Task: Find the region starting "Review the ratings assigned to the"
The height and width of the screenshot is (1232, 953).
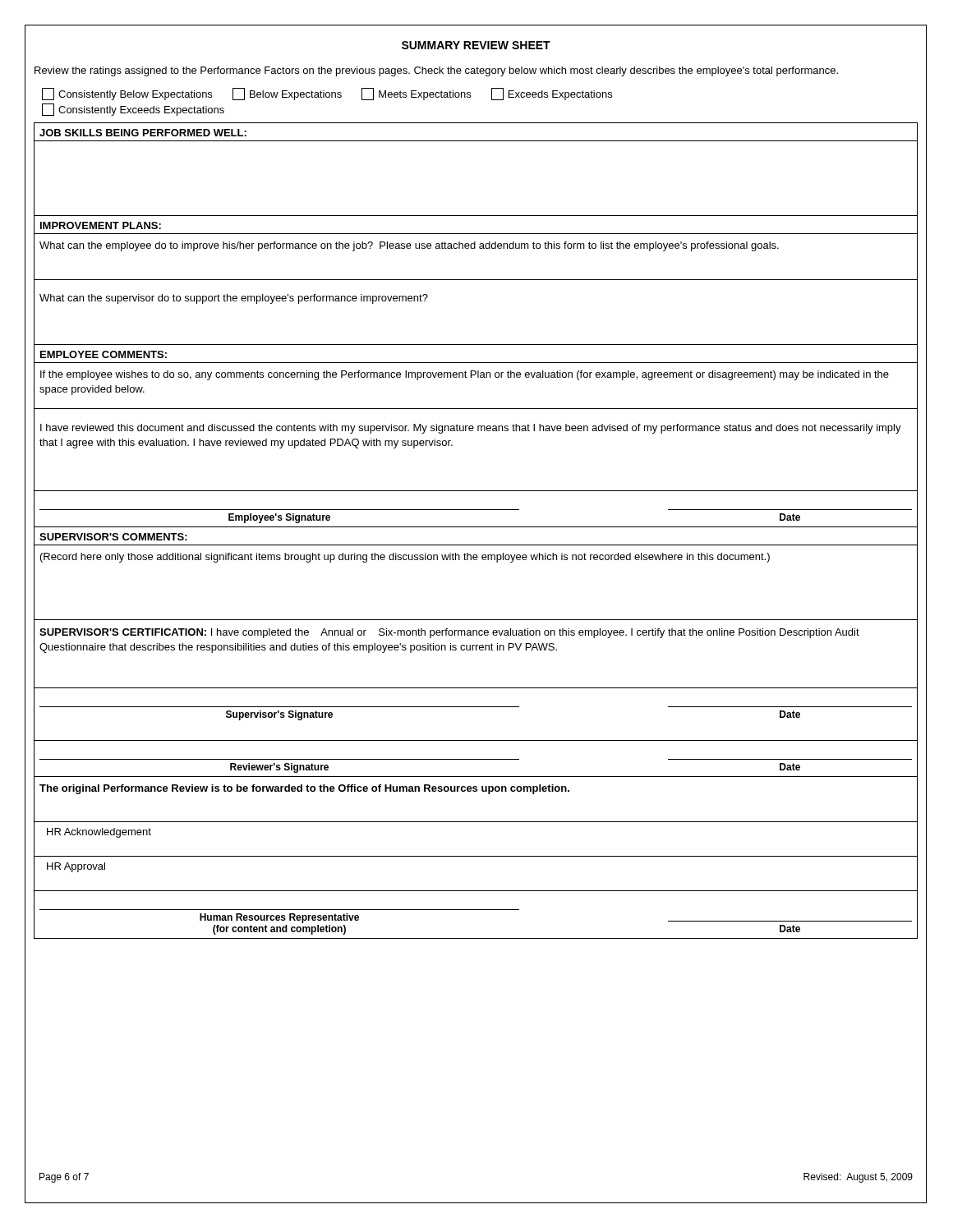Action: coord(436,70)
